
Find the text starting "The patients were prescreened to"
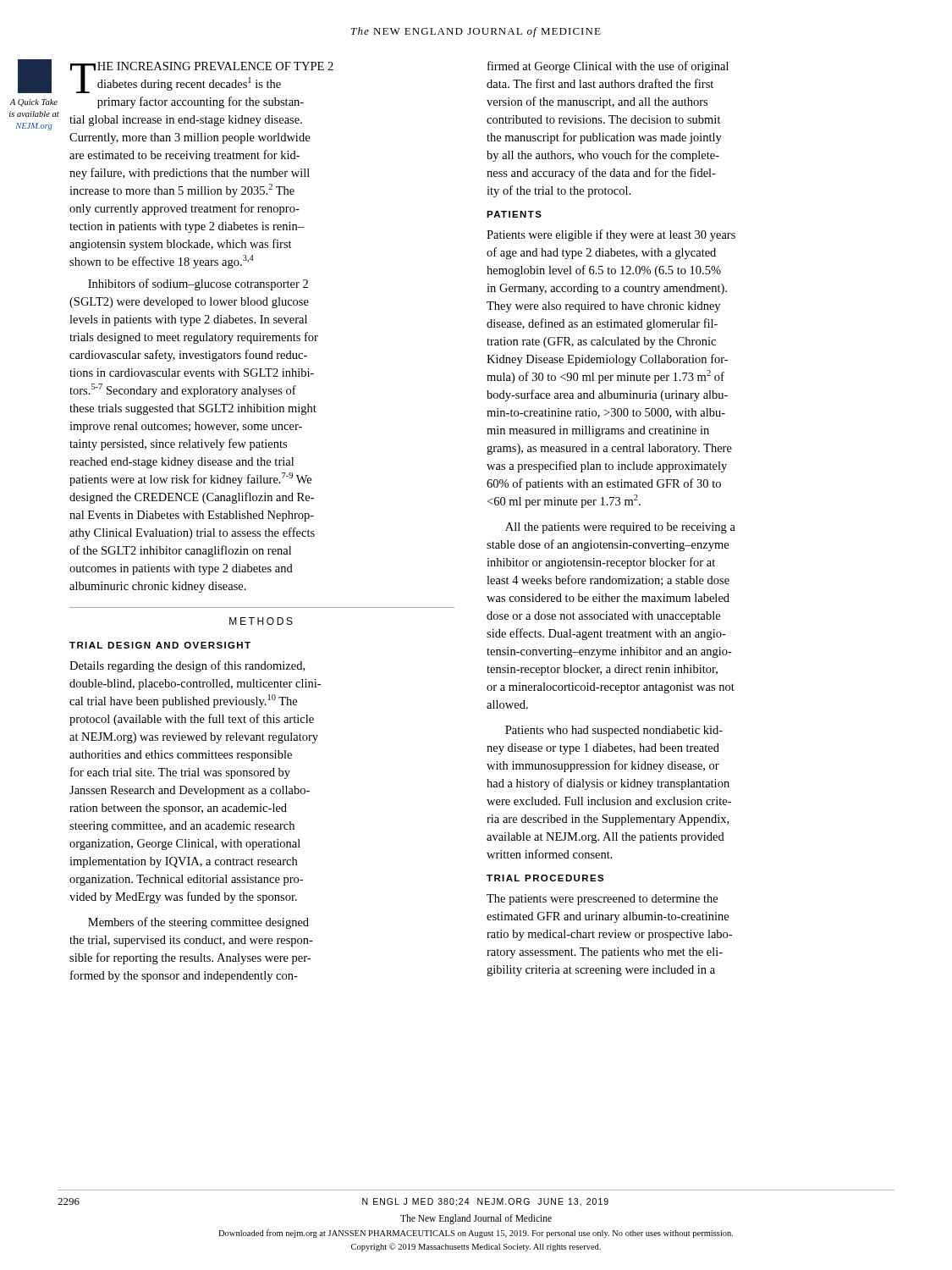[610, 934]
